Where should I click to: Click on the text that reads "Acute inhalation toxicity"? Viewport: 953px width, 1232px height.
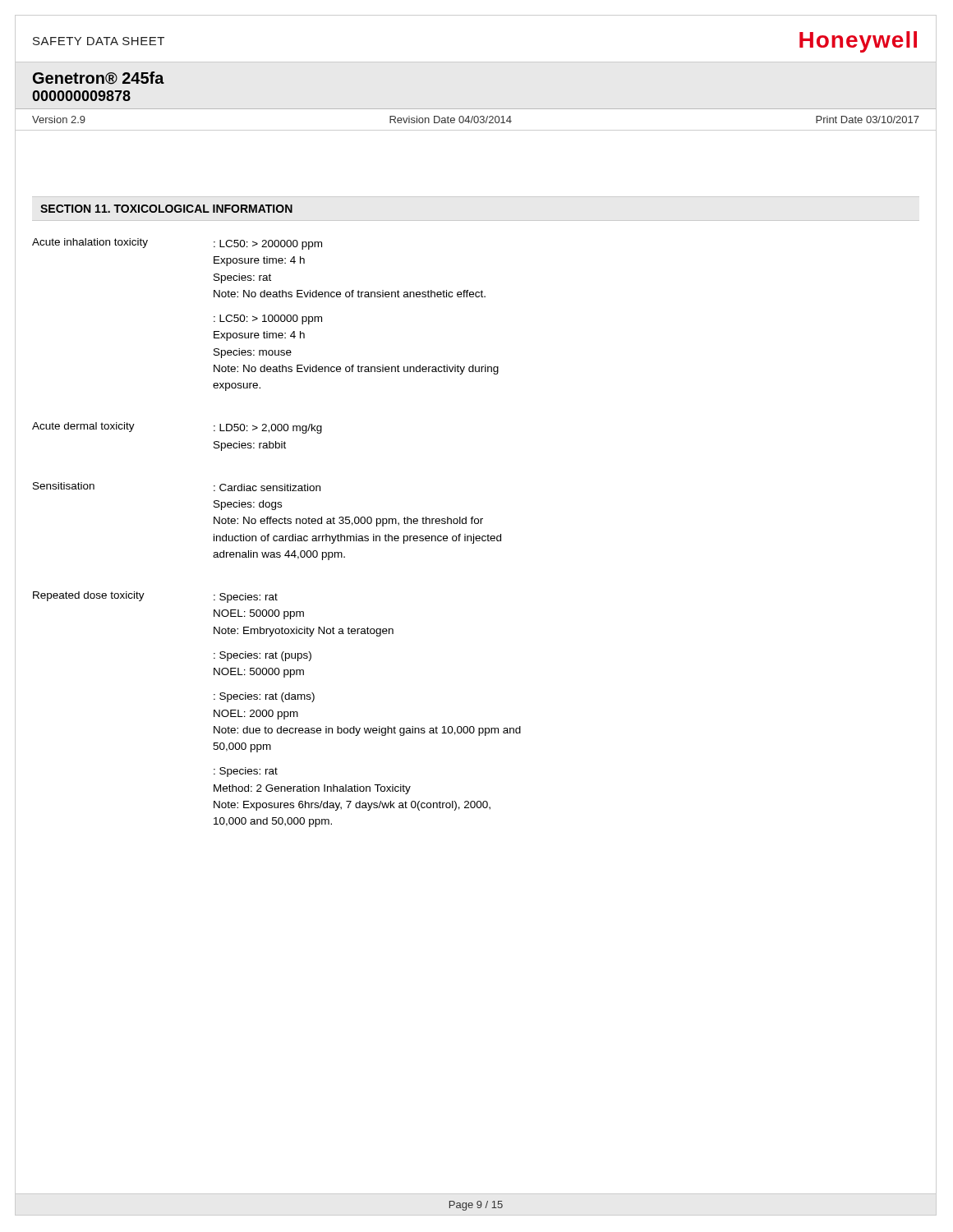coord(90,242)
